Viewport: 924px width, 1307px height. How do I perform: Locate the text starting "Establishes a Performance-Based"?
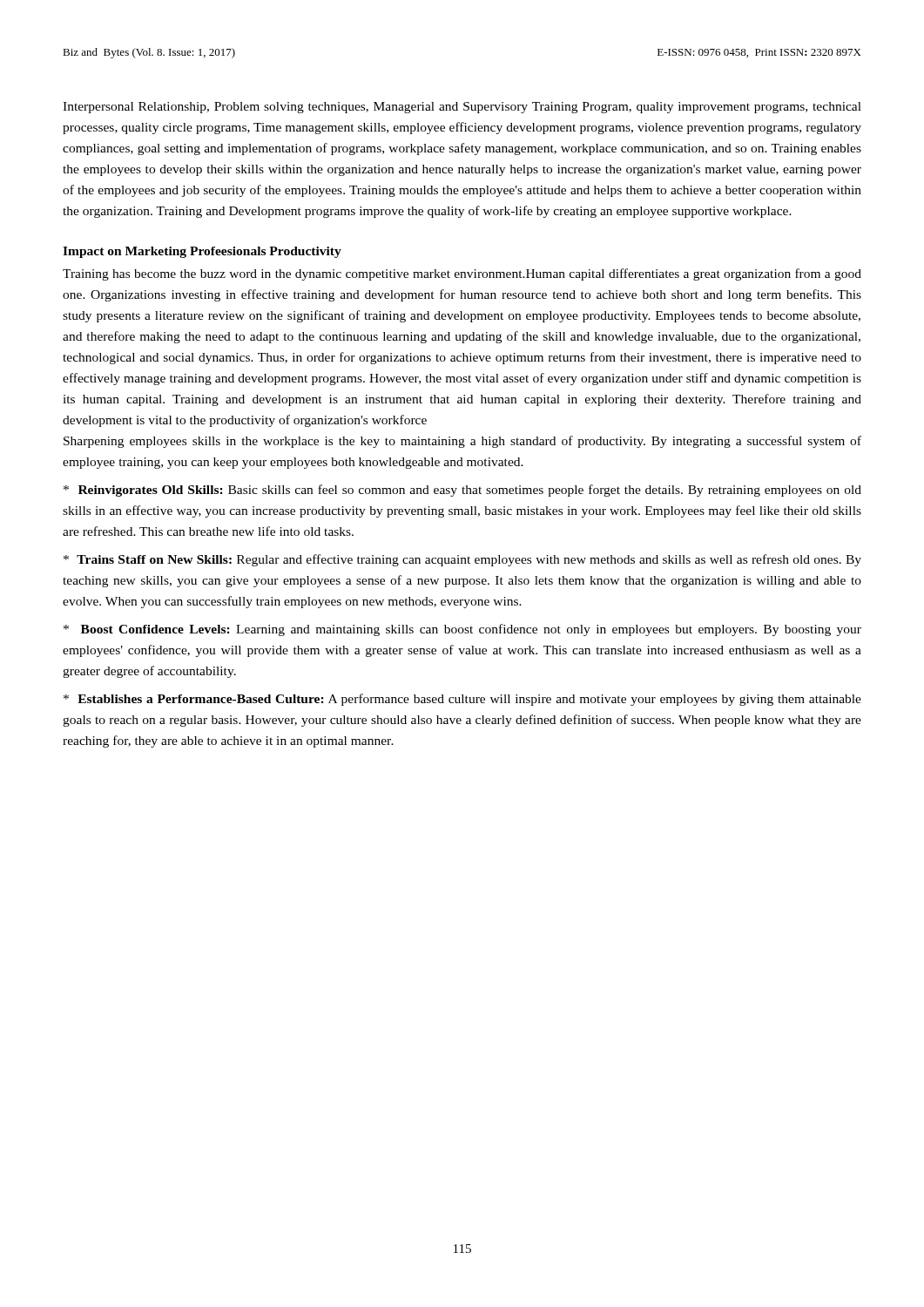(x=462, y=720)
